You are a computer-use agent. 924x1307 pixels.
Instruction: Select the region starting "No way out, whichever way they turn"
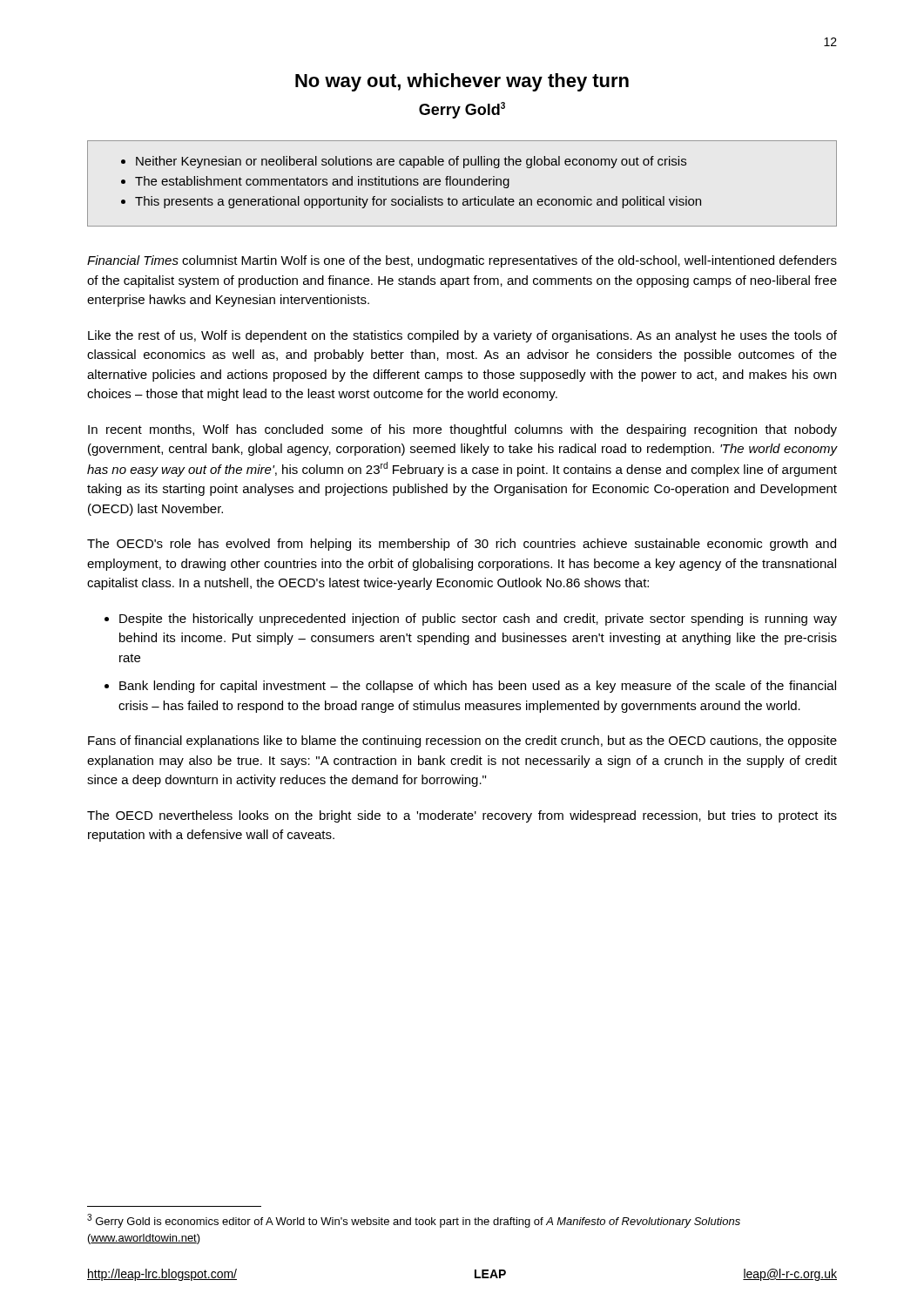pyautogui.click(x=462, y=81)
